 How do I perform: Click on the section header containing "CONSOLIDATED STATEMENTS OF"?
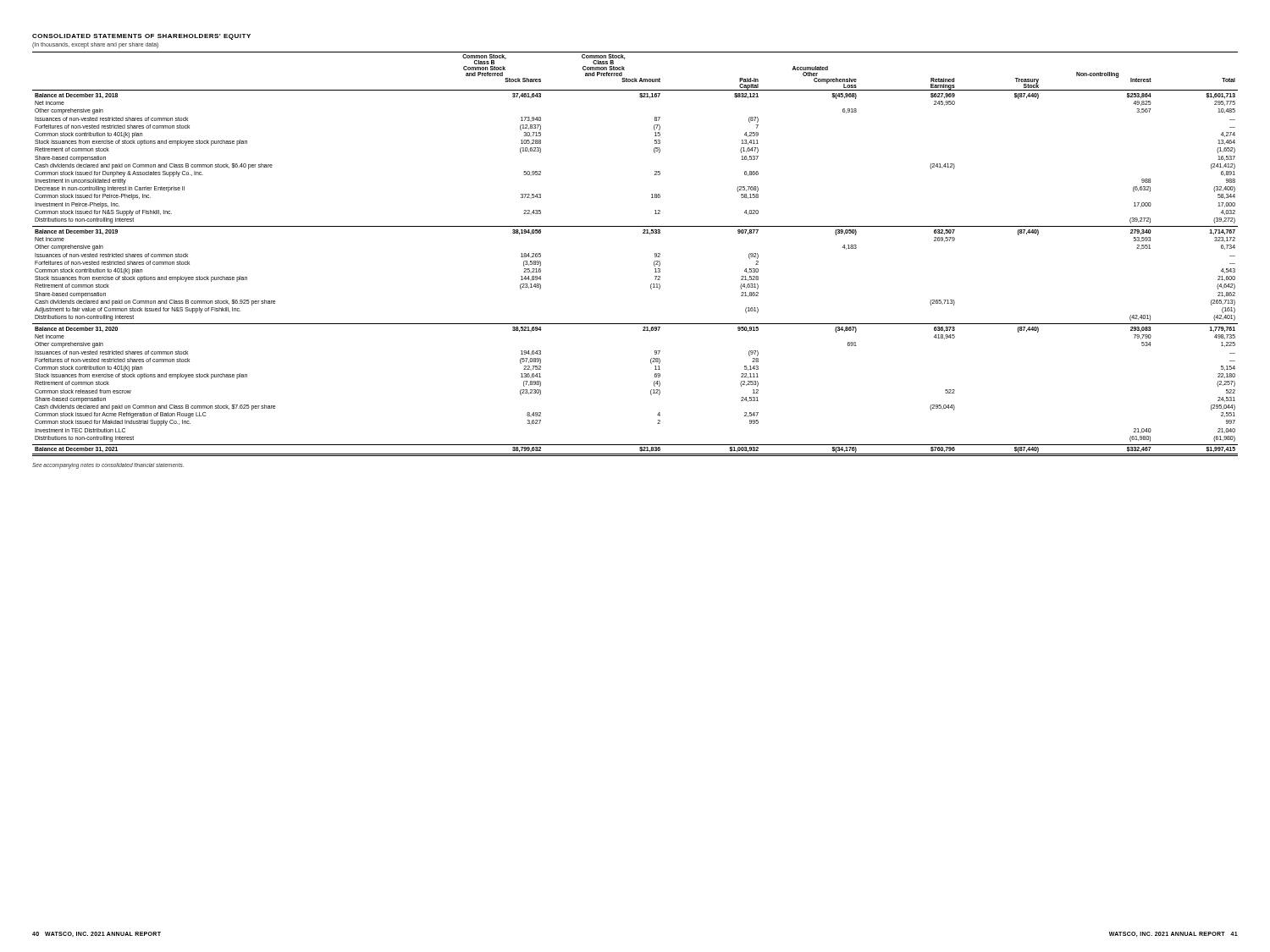142,36
